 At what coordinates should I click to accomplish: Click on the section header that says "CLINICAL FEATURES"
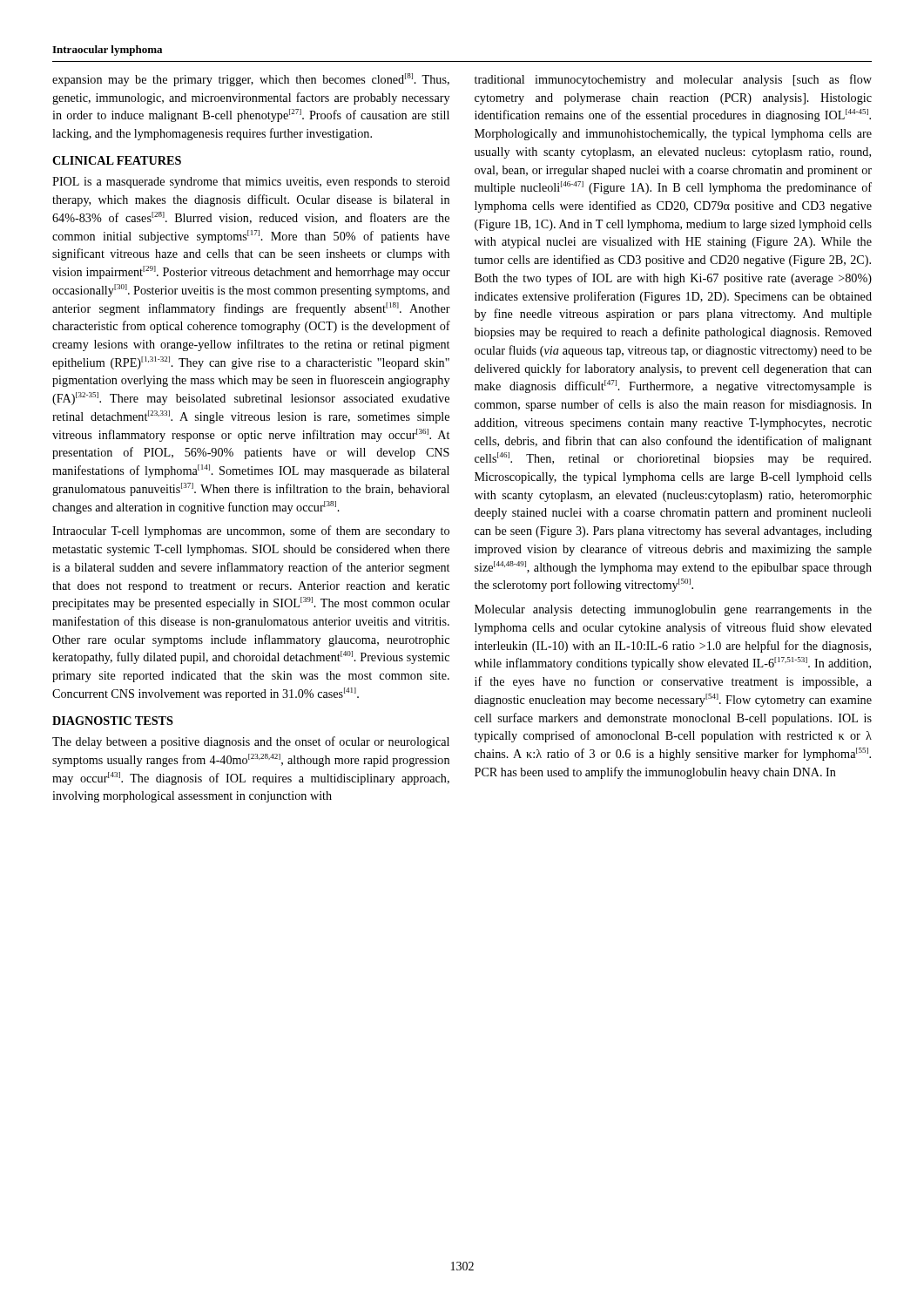tap(117, 160)
